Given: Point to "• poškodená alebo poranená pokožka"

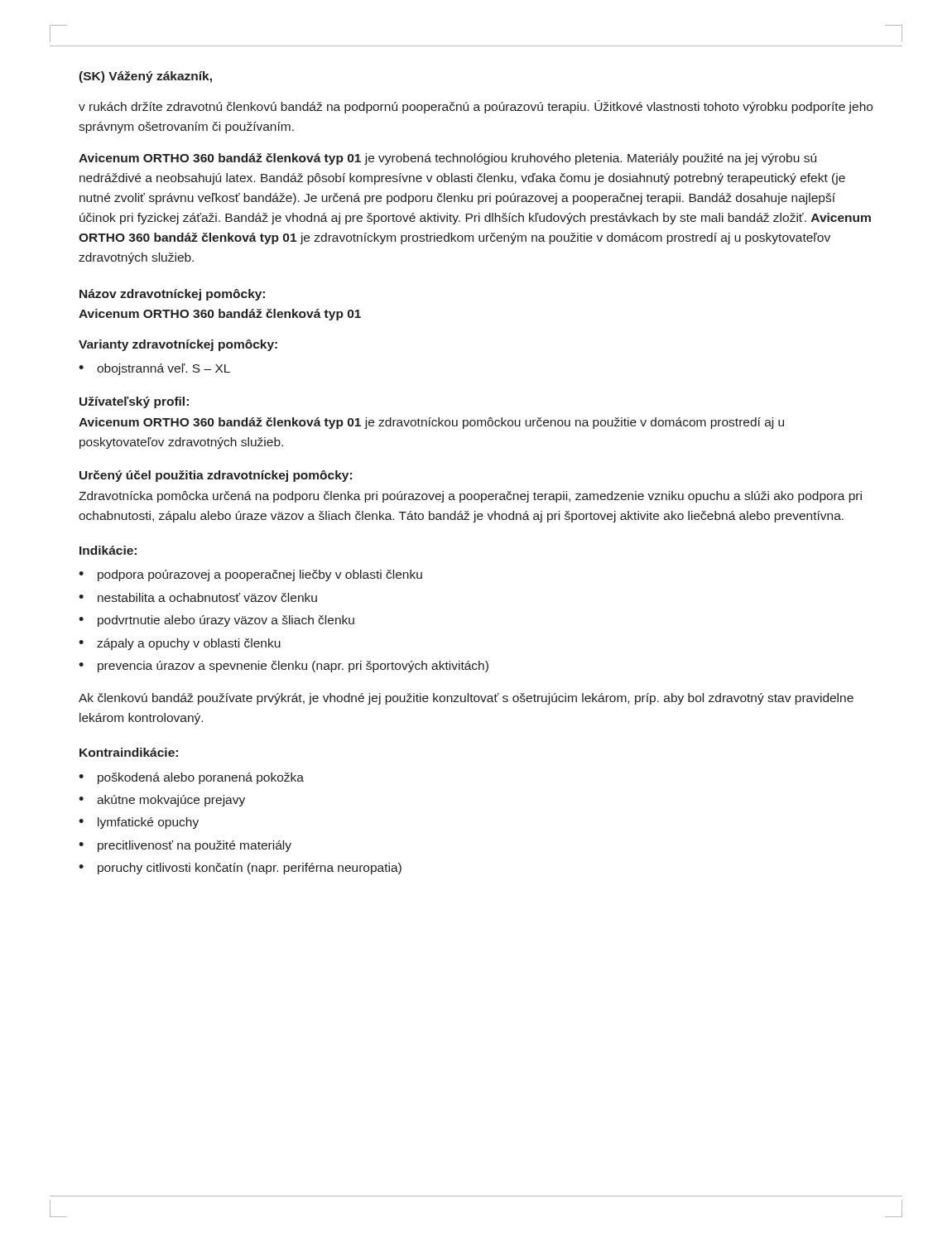Looking at the screenshot, I should (x=191, y=777).
